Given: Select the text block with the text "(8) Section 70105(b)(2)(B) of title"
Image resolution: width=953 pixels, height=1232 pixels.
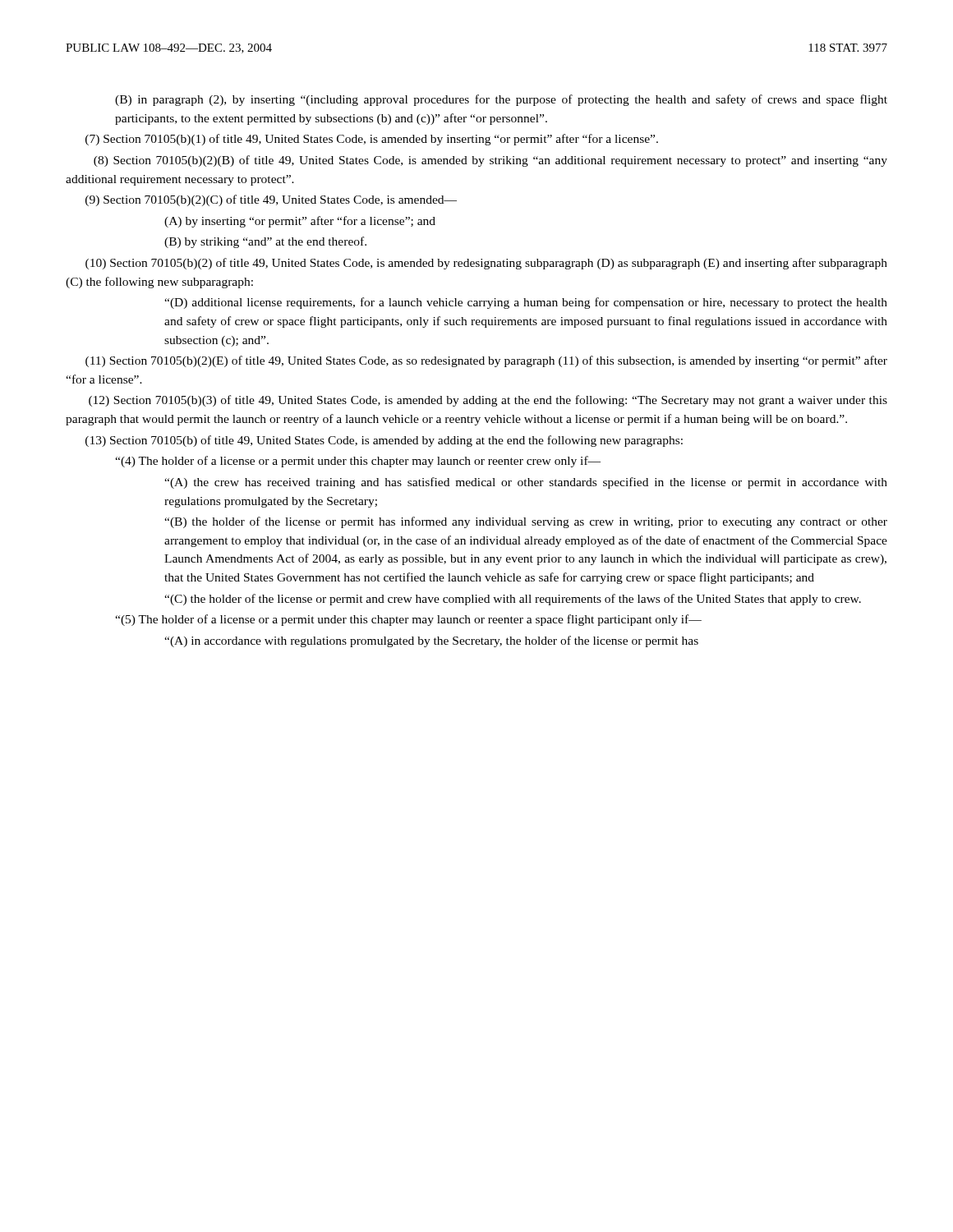Looking at the screenshot, I should (476, 169).
